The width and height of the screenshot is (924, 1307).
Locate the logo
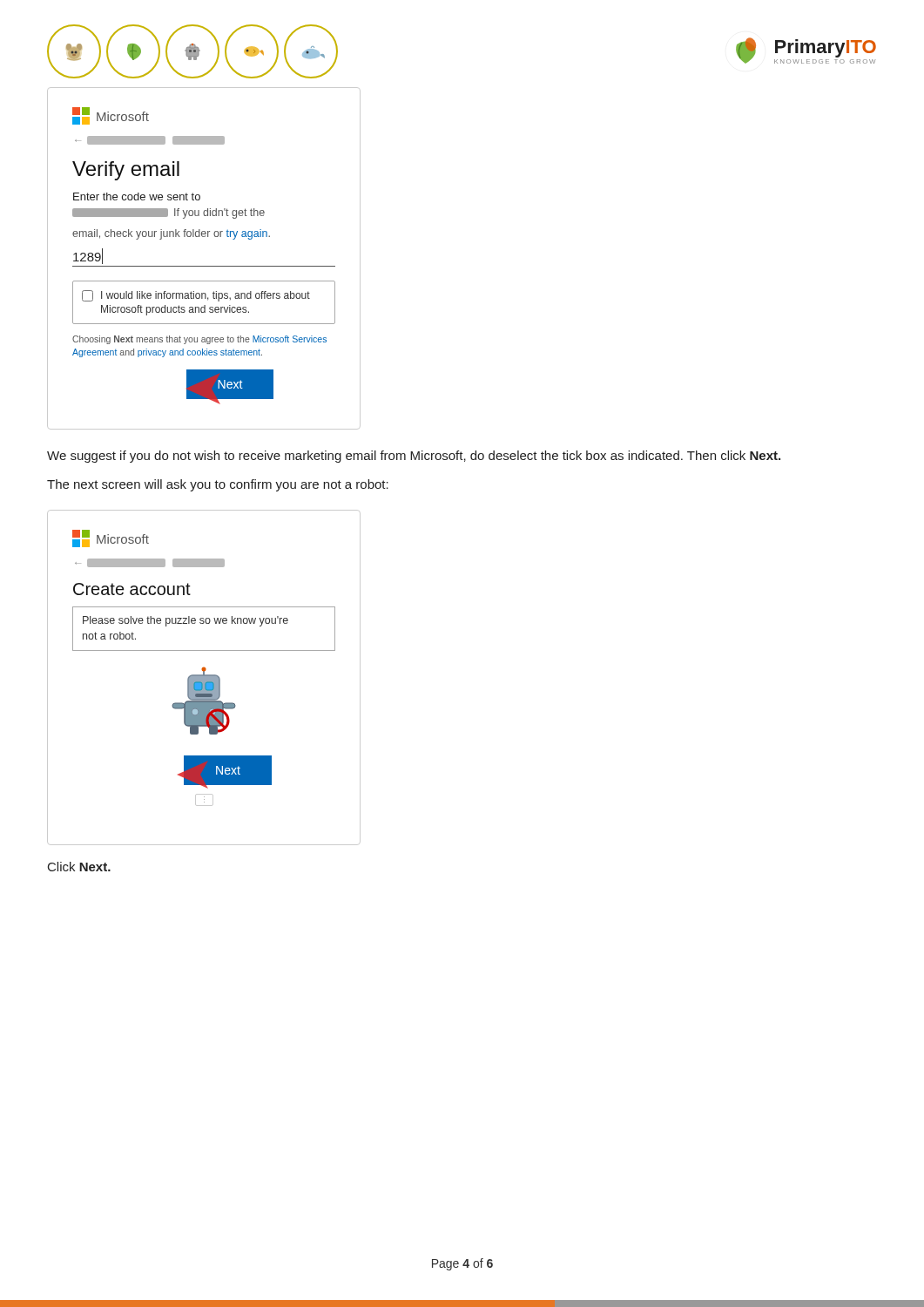[462, 44]
